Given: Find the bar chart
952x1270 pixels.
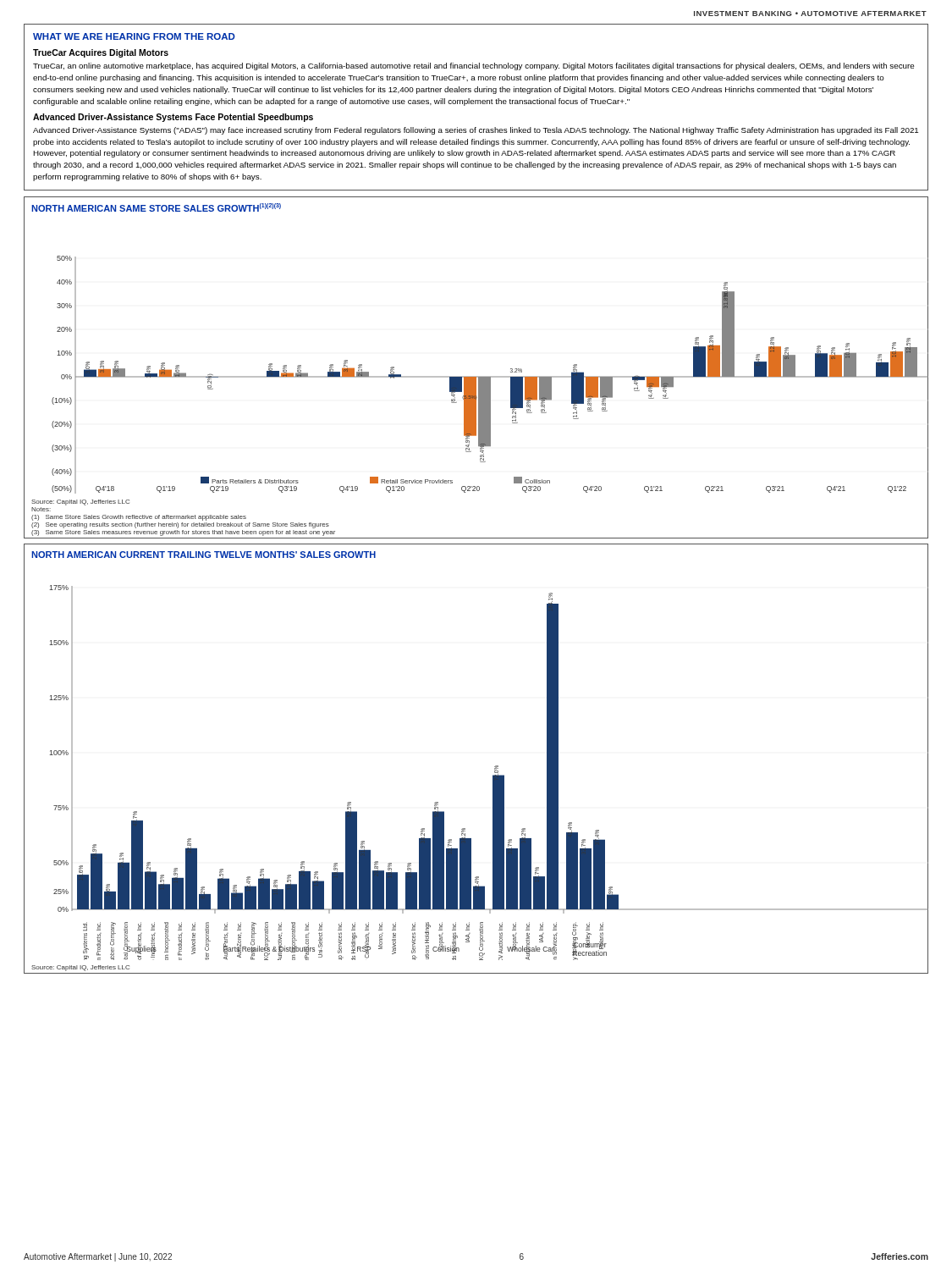Looking at the screenshot, I should pyautogui.click(x=476, y=758).
